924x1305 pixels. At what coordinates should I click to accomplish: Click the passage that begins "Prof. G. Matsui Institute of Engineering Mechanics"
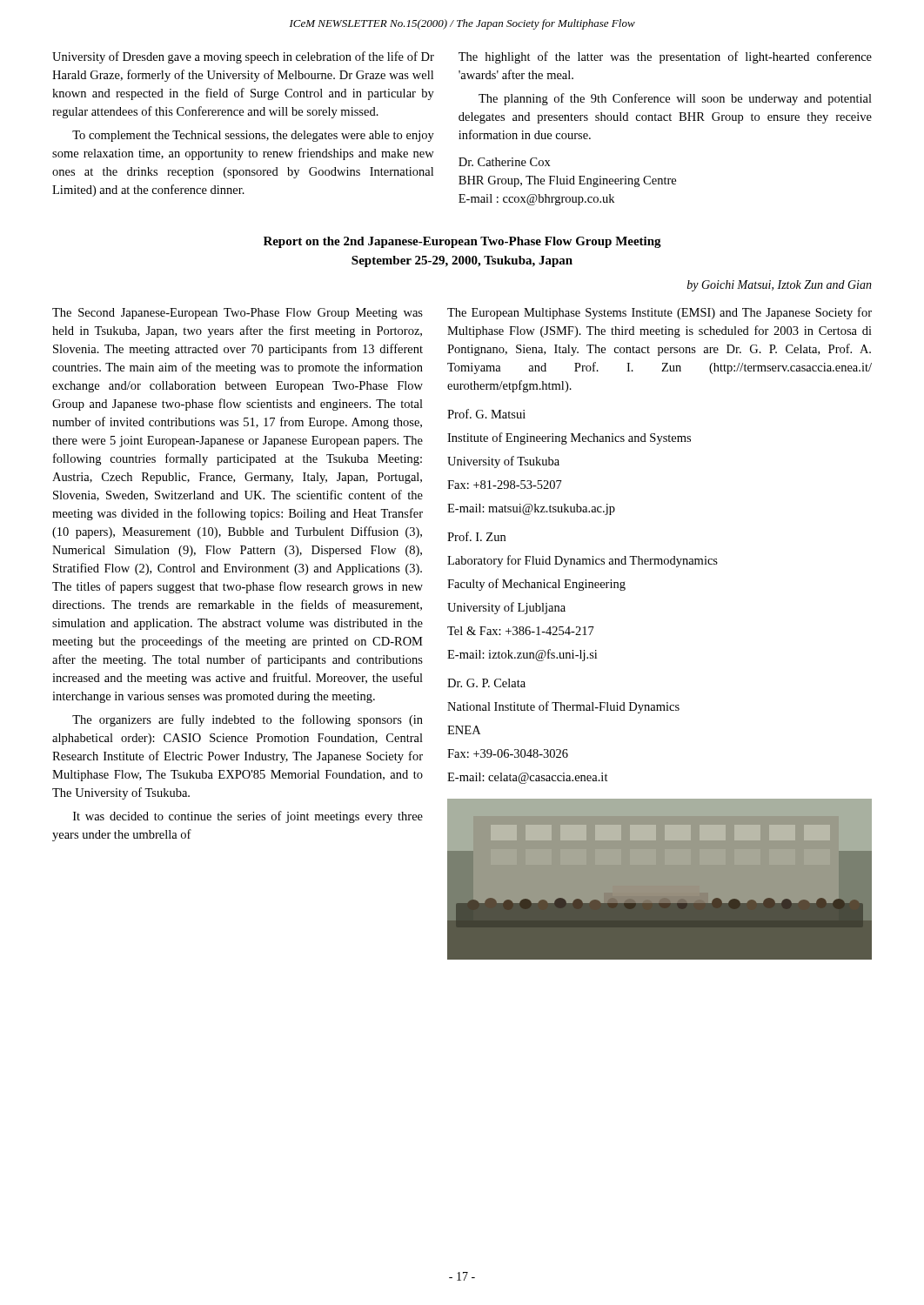(486, 414)
